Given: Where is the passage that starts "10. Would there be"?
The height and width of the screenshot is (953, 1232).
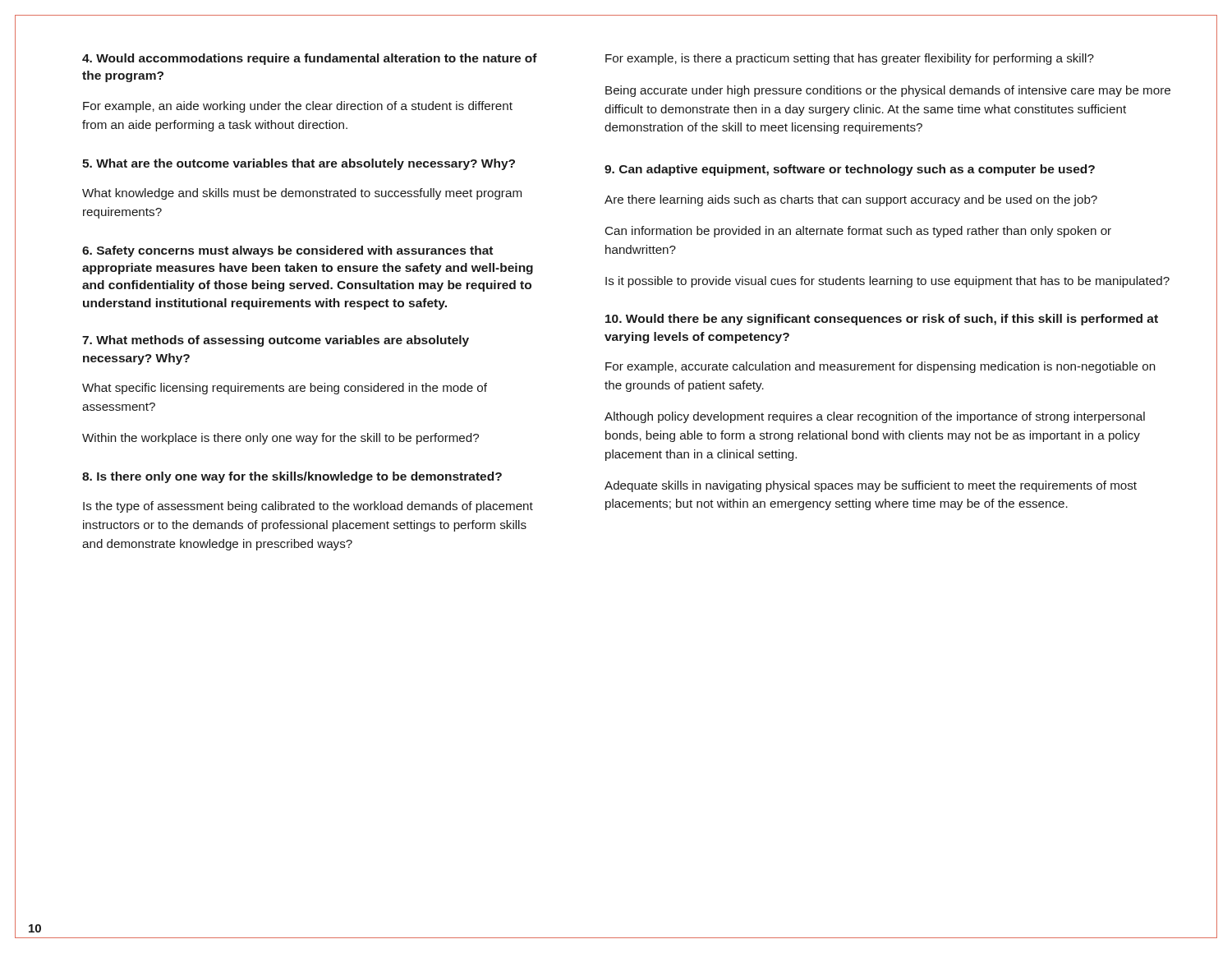Looking at the screenshot, I should pyautogui.click(x=889, y=412).
